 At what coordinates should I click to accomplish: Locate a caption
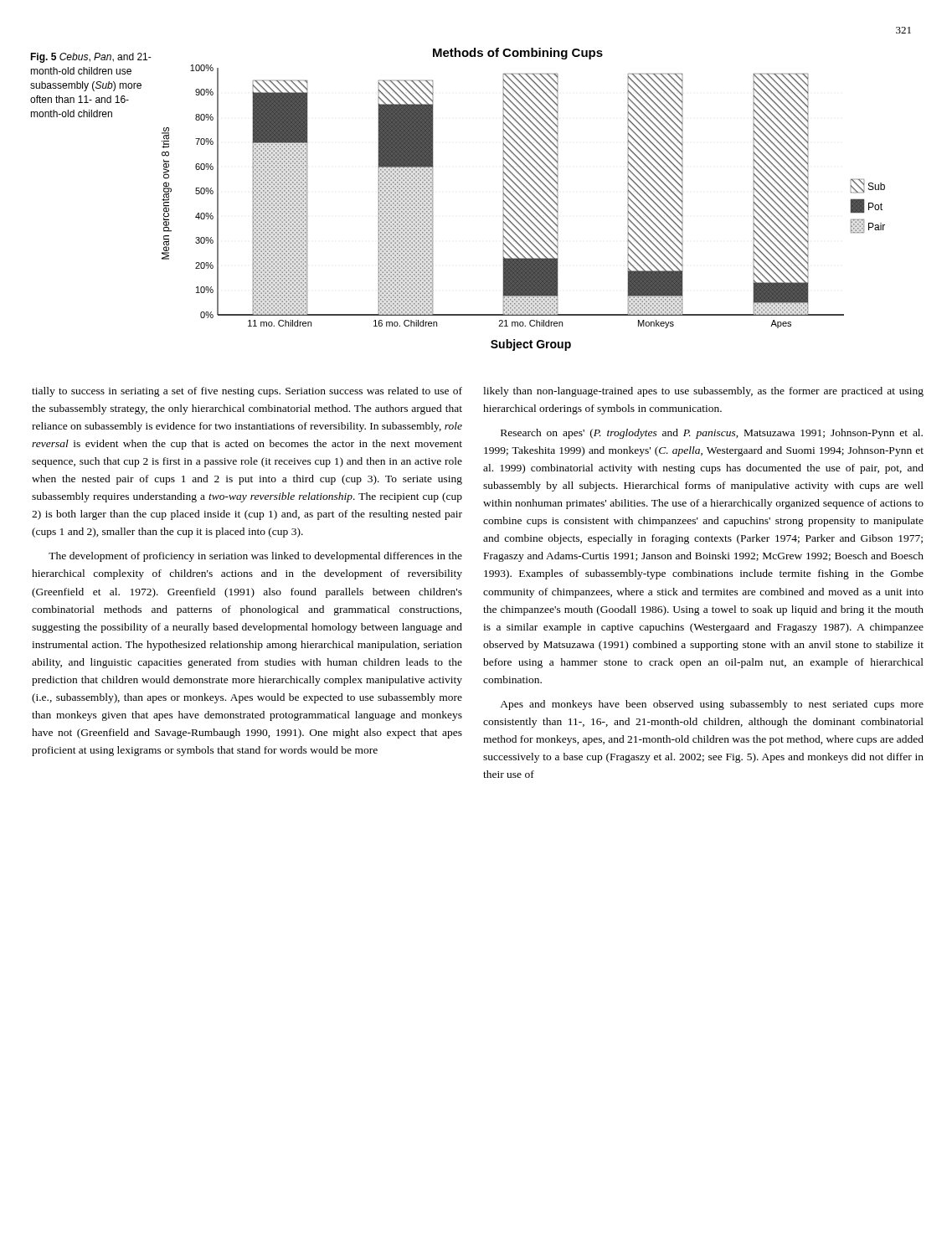tap(91, 85)
